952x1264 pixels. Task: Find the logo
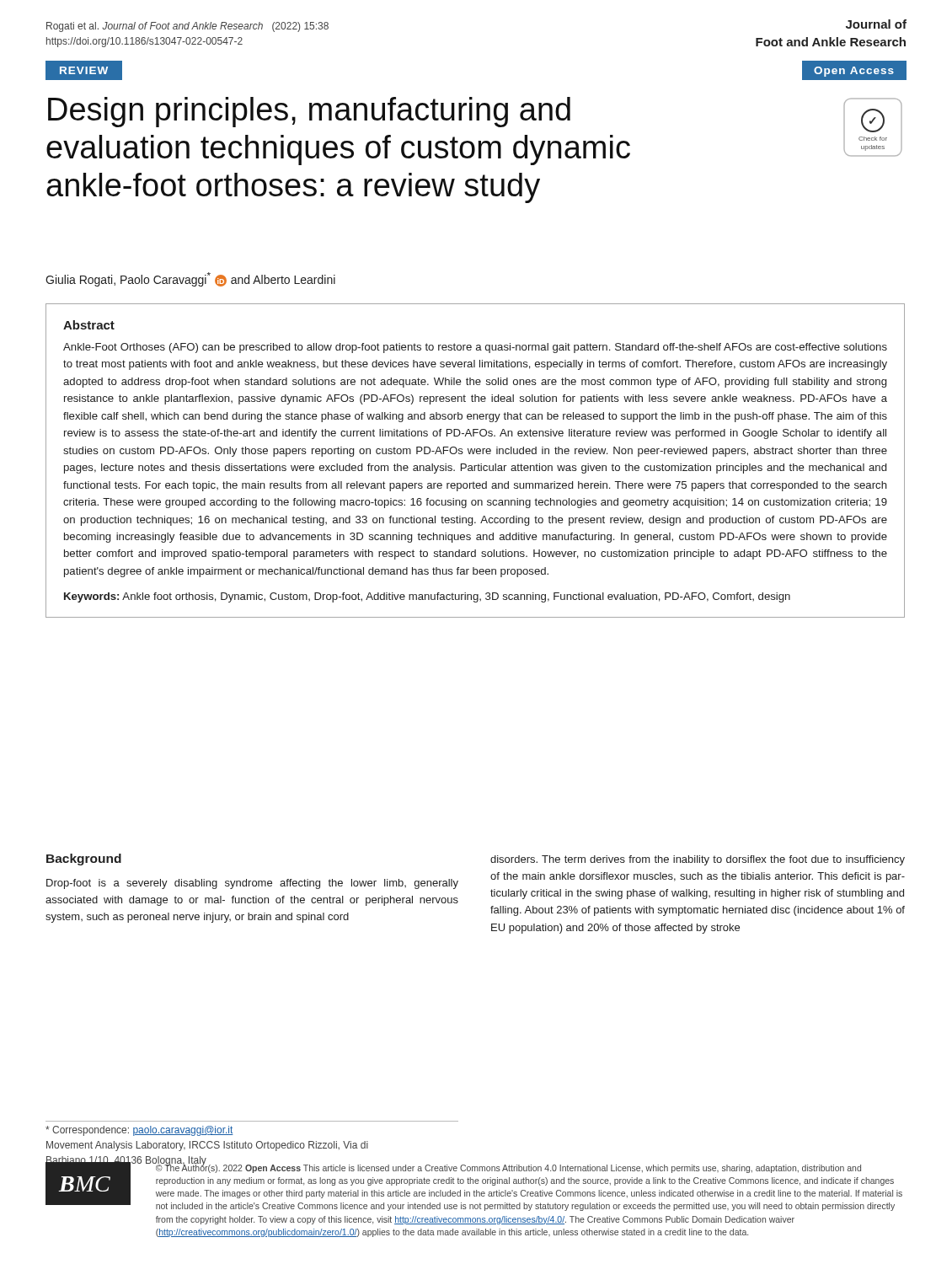click(x=873, y=127)
